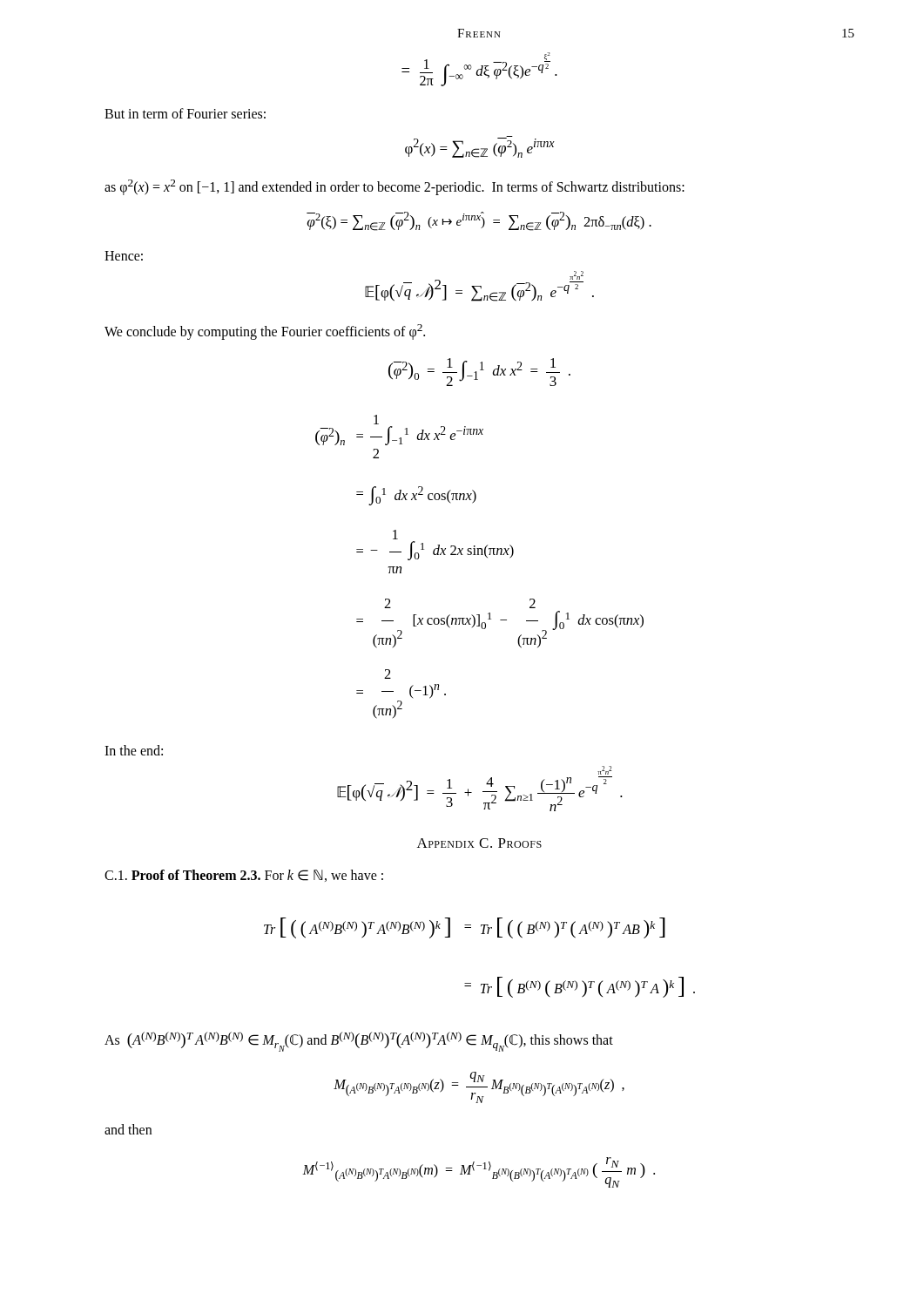Point to the formula beginning "M⟨−1⟩(A(N)B(N))TA(N)B(N)(m) = M⟨−1⟩B(N)(B(N))T(A(N))TA(N) ("

point(479,1172)
